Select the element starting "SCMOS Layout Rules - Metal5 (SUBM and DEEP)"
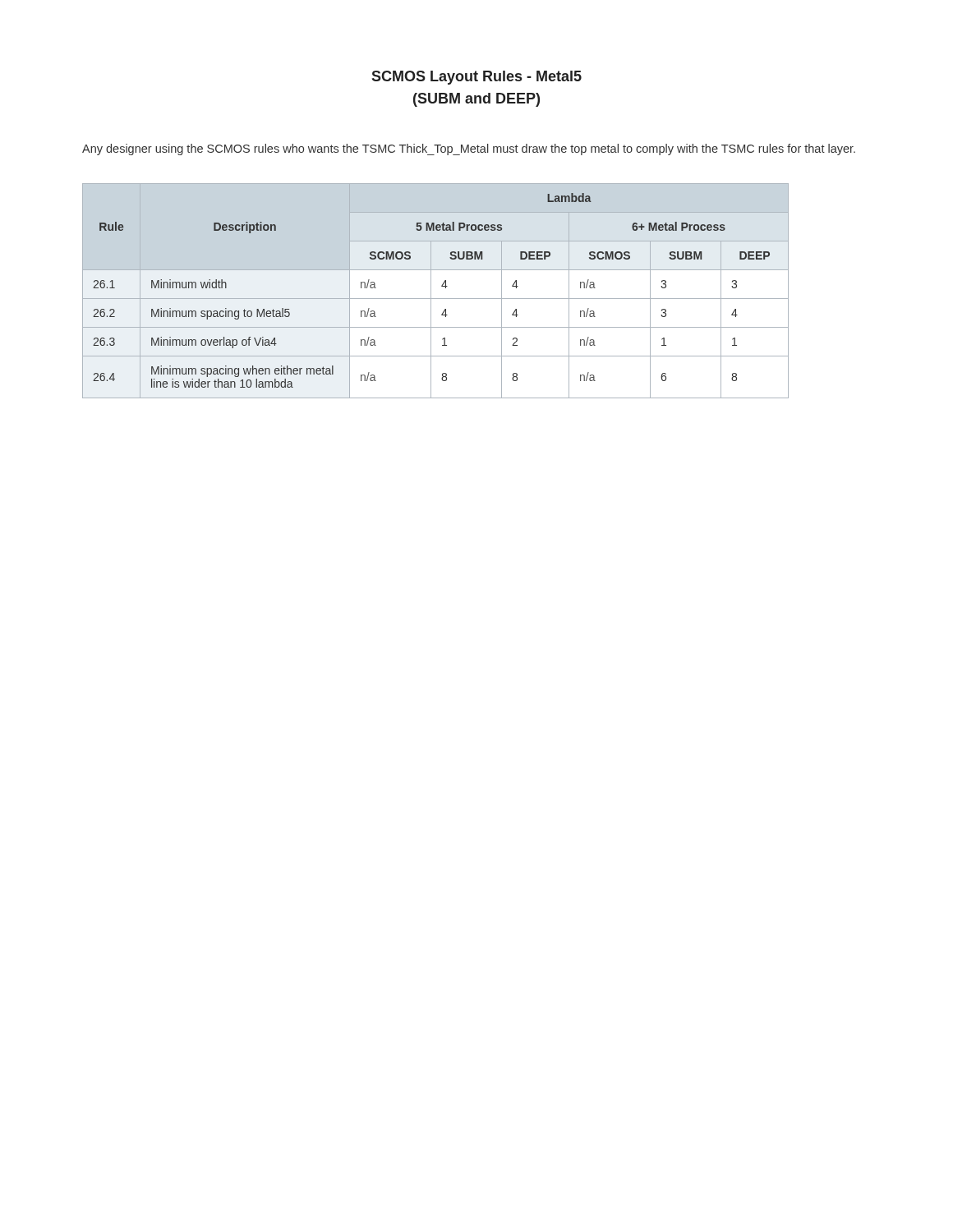Screen dimensions: 1232x953 pos(476,88)
